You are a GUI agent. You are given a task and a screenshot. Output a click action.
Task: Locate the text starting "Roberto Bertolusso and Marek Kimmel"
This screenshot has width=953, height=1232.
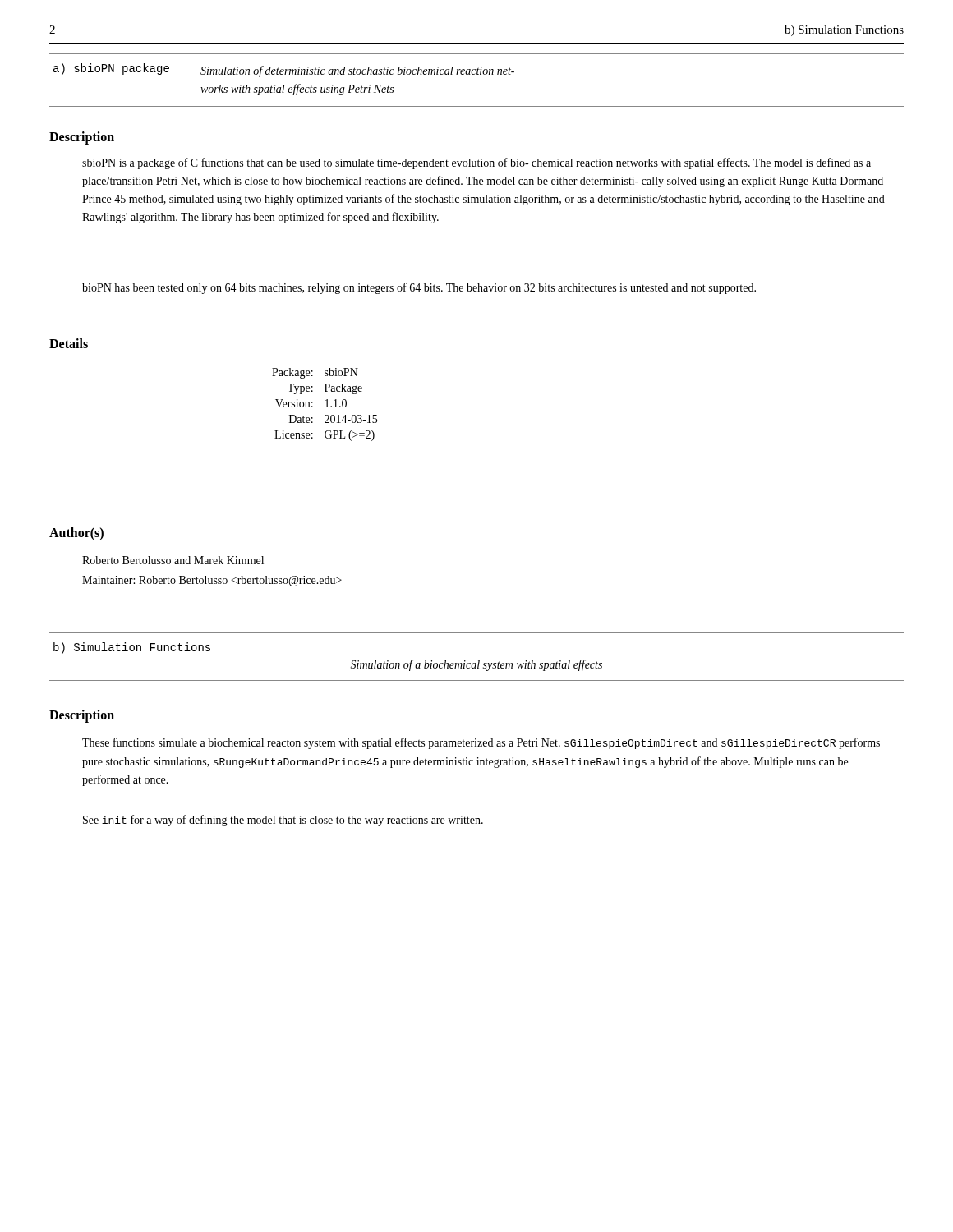point(173,561)
